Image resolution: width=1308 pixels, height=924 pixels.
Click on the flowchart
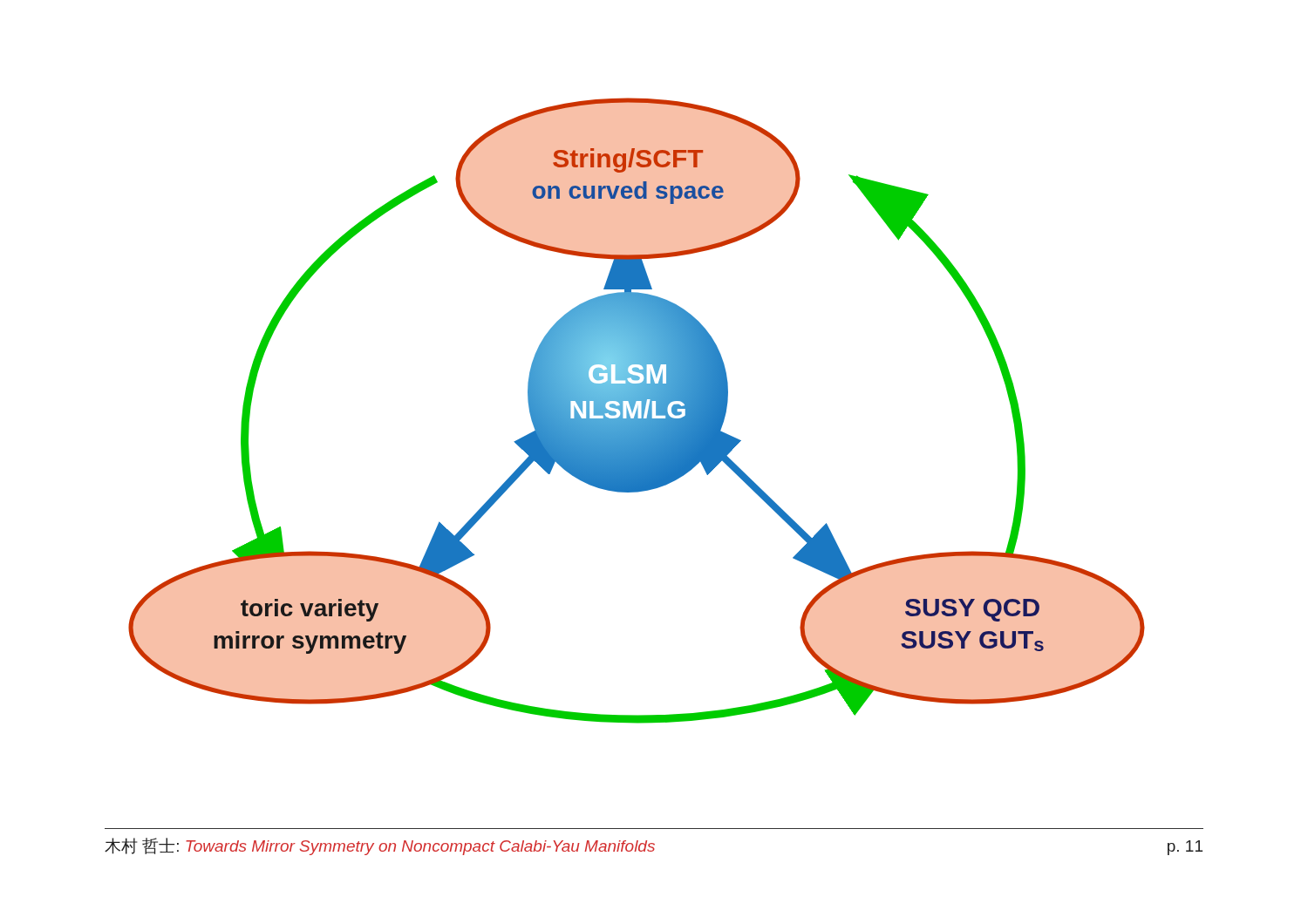(x=654, y=427)
